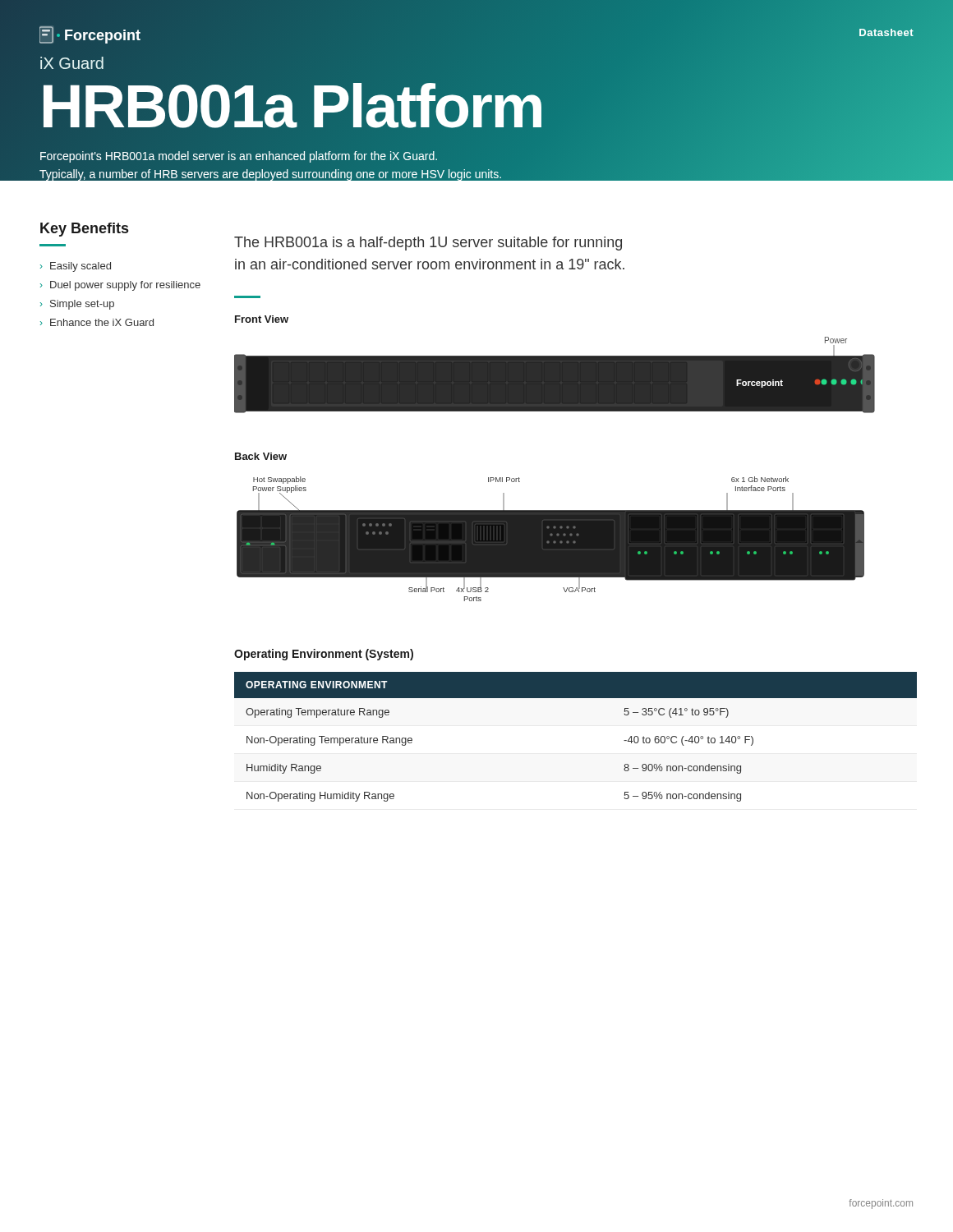Point to the text block starting "Forcepoint's HRB001a model server is an enhanced"

271,165
